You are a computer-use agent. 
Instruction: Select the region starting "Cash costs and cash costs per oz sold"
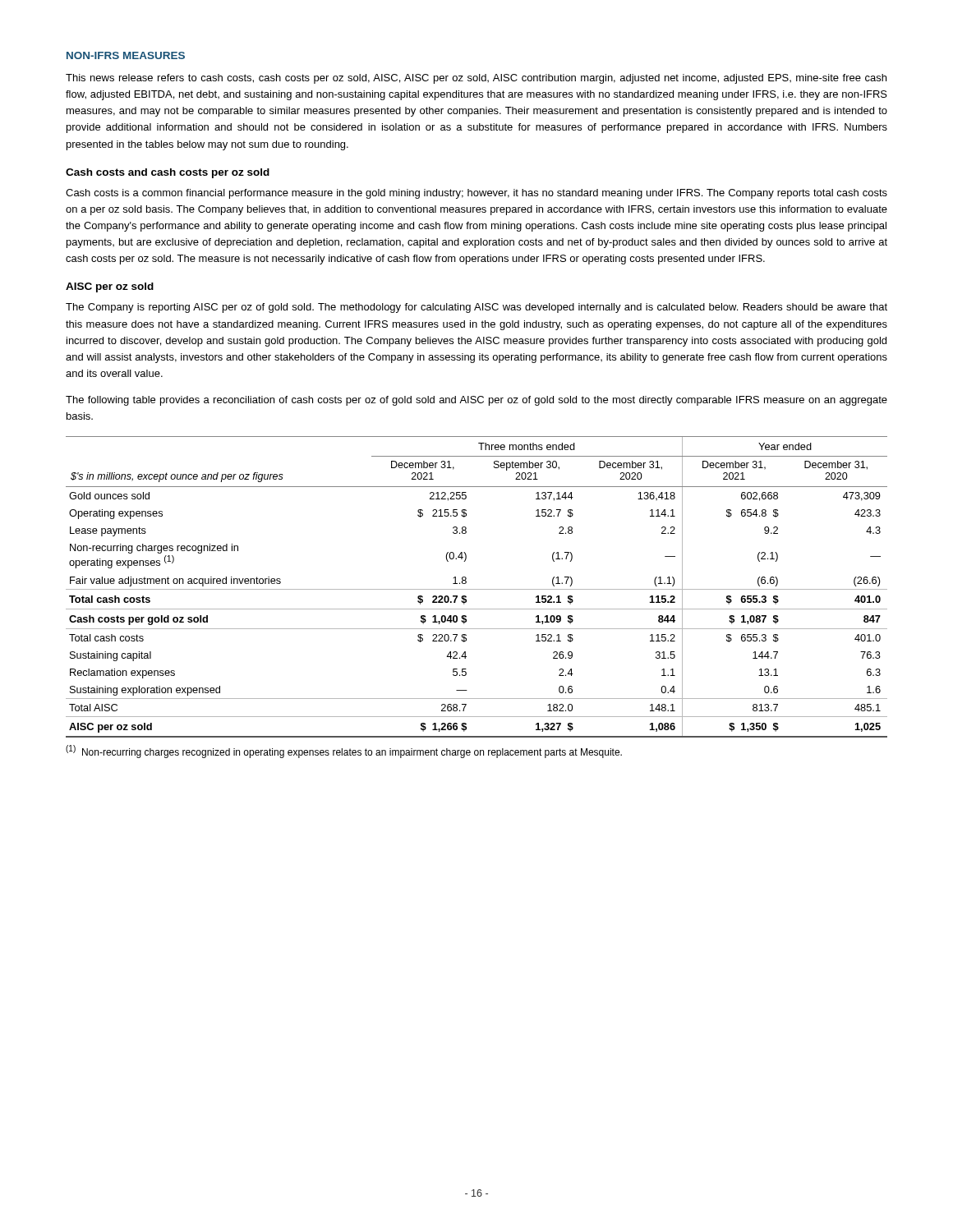click(x=168, y=172)
